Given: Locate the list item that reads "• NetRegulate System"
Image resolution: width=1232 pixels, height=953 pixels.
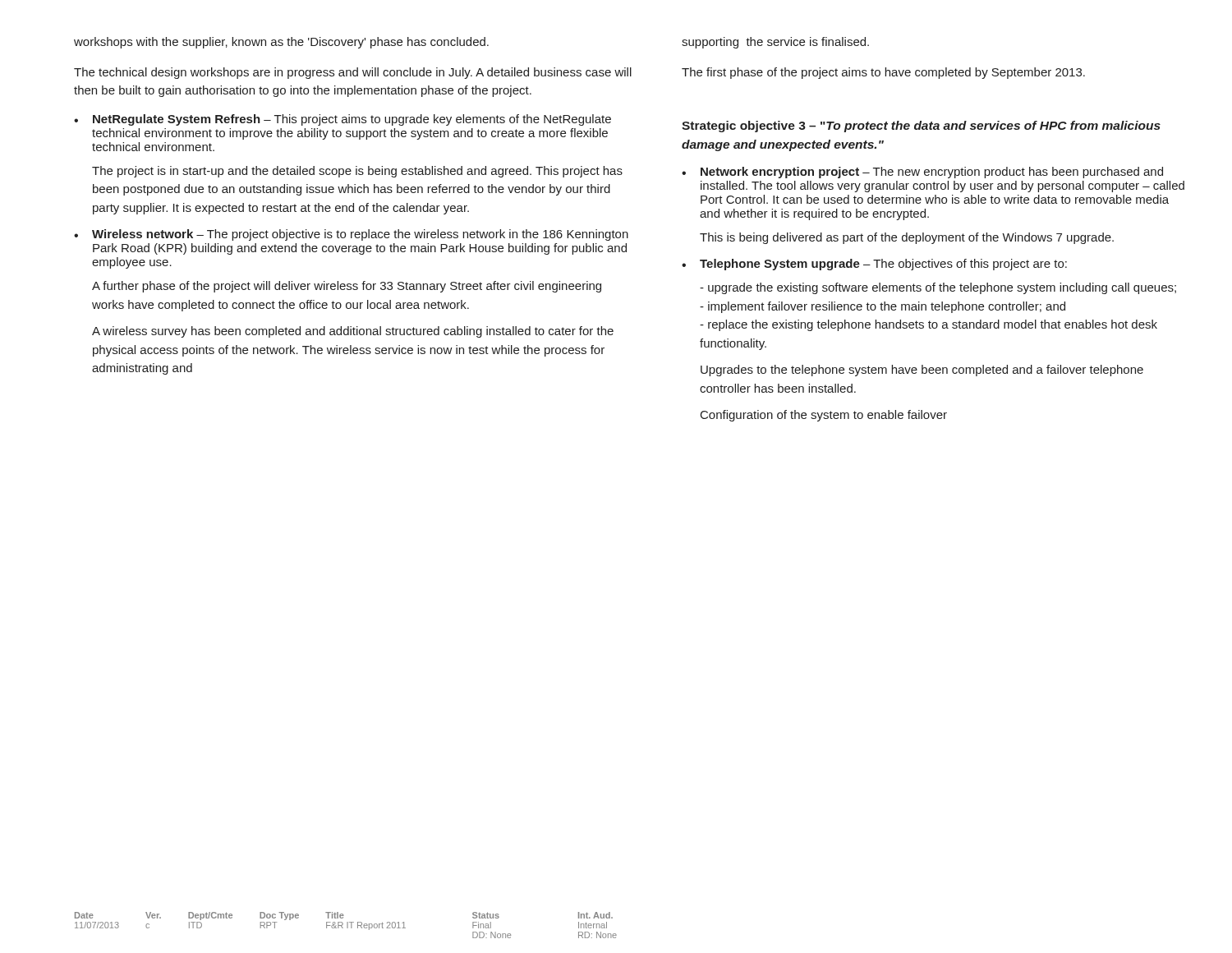Looking at the screenshot, I should click(353, 164).
